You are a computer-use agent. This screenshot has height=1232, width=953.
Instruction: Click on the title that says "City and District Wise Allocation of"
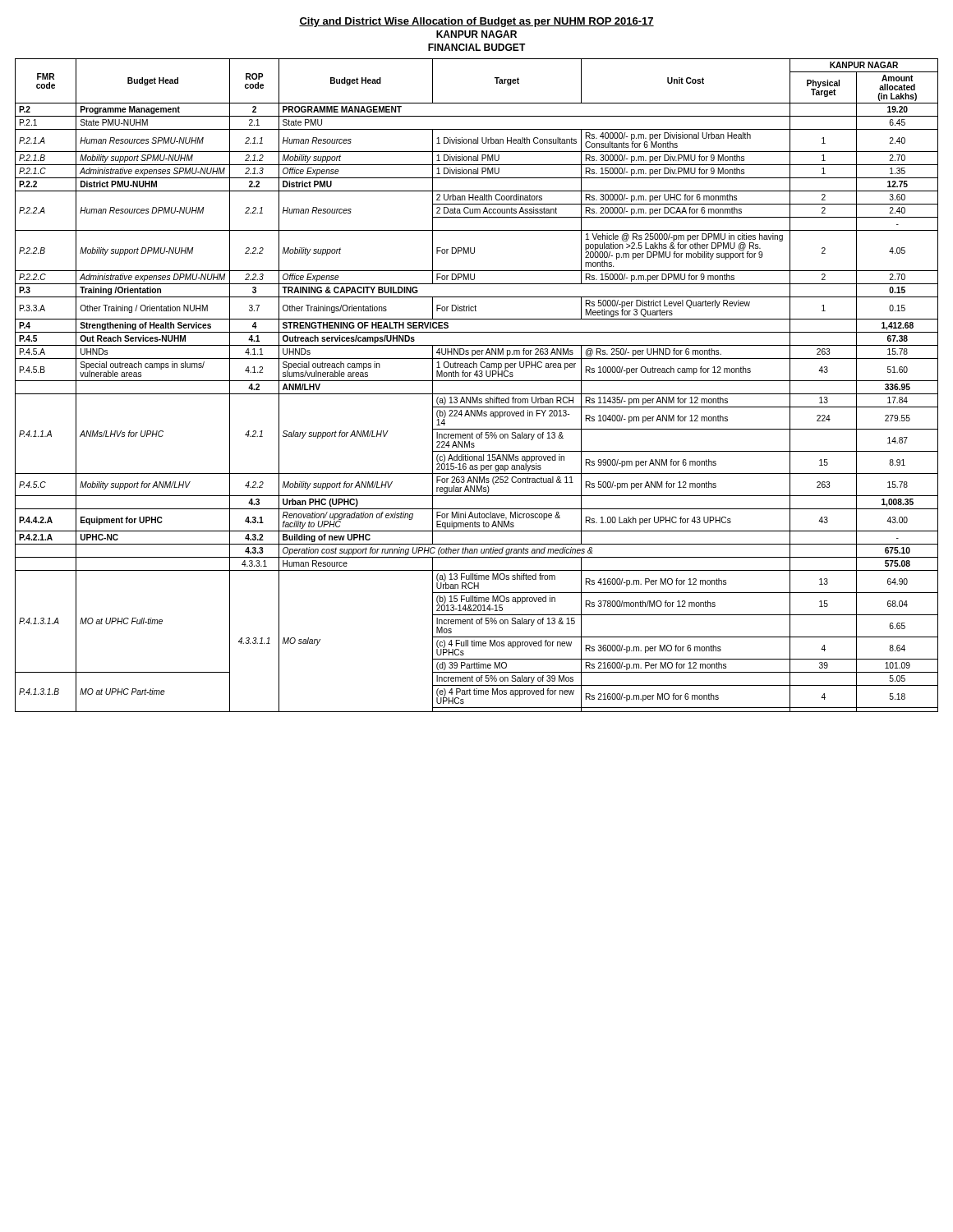[476, 34]
